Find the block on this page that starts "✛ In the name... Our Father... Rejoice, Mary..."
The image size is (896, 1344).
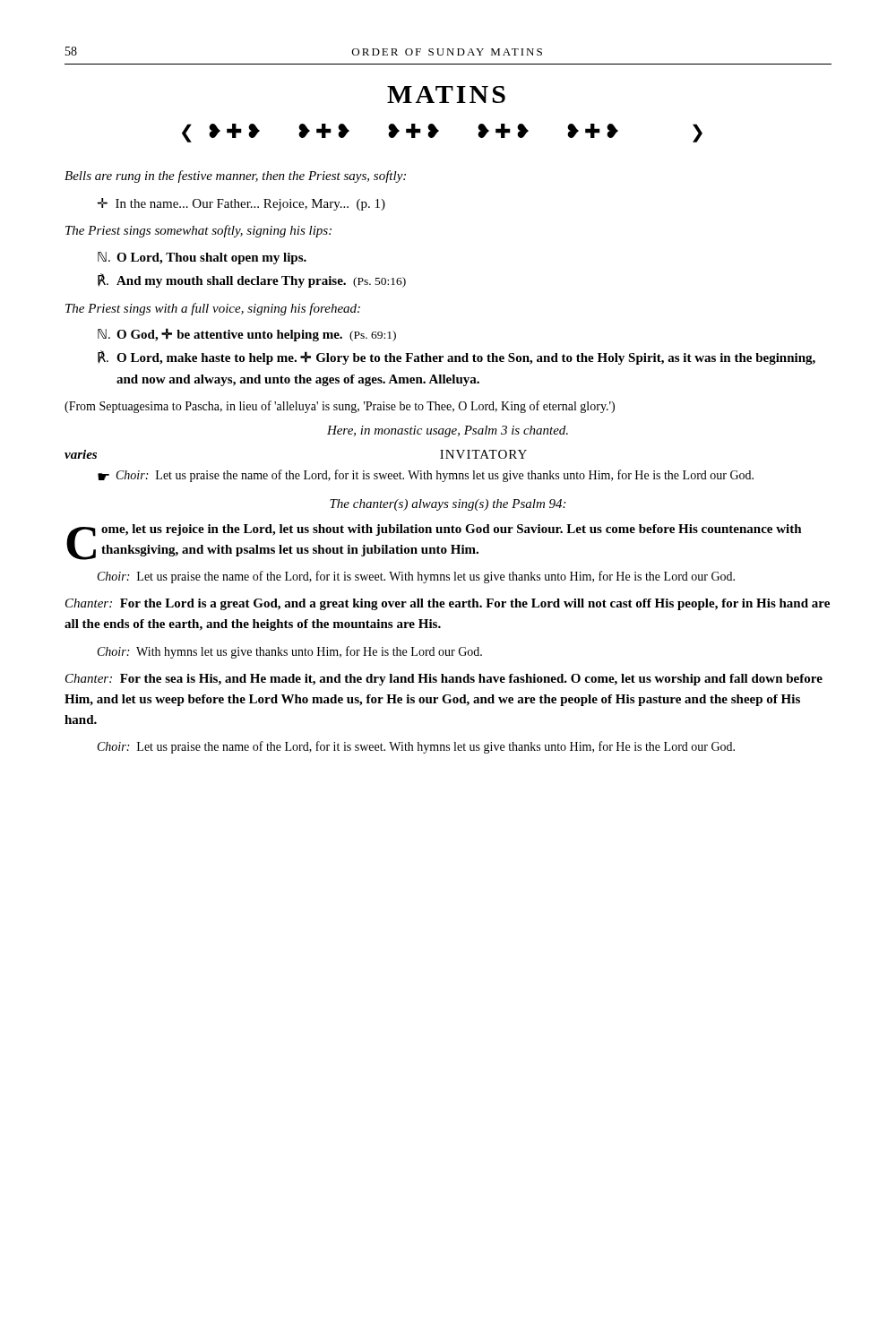tap(241, 203)
